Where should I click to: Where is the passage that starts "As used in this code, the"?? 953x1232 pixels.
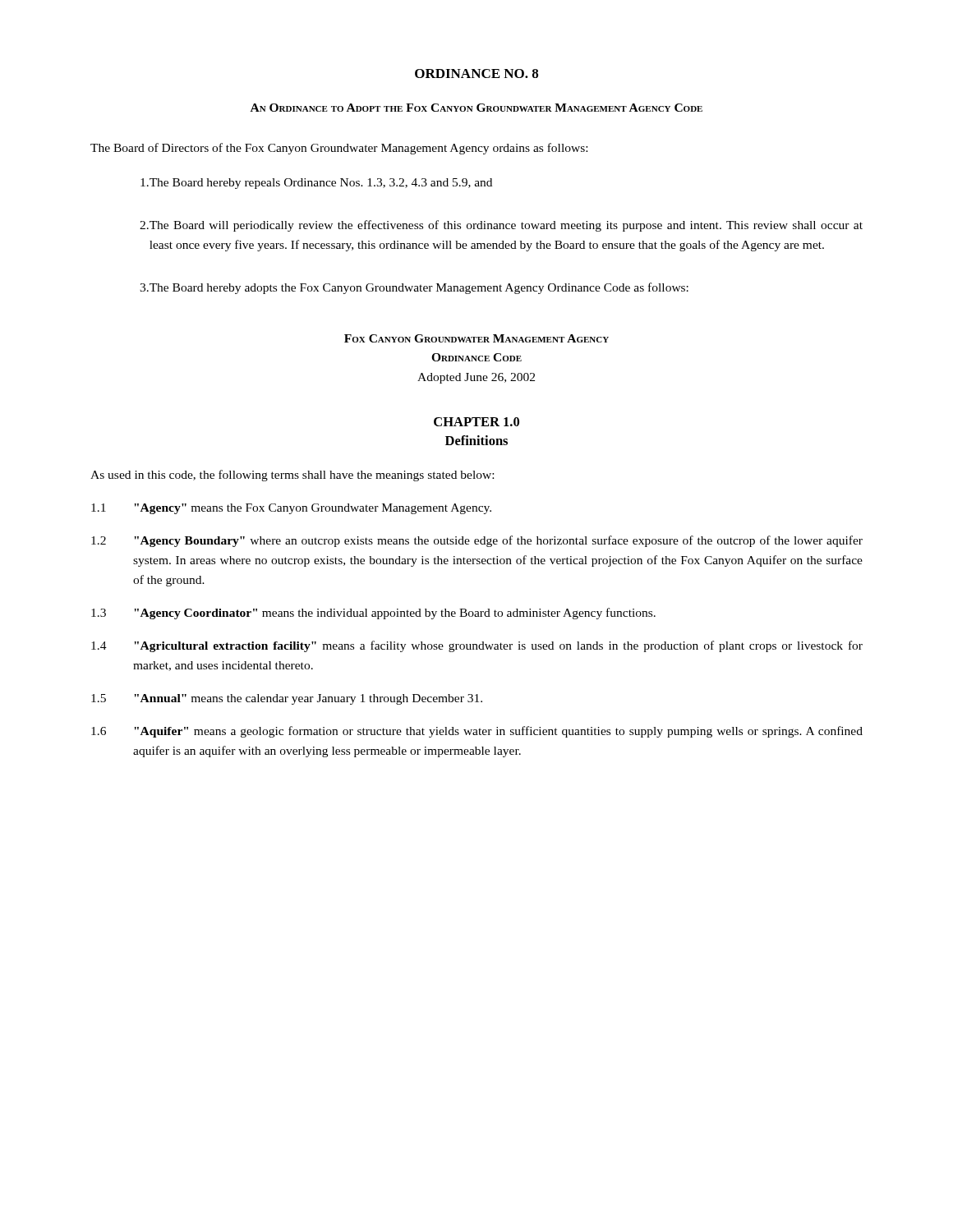293,474
